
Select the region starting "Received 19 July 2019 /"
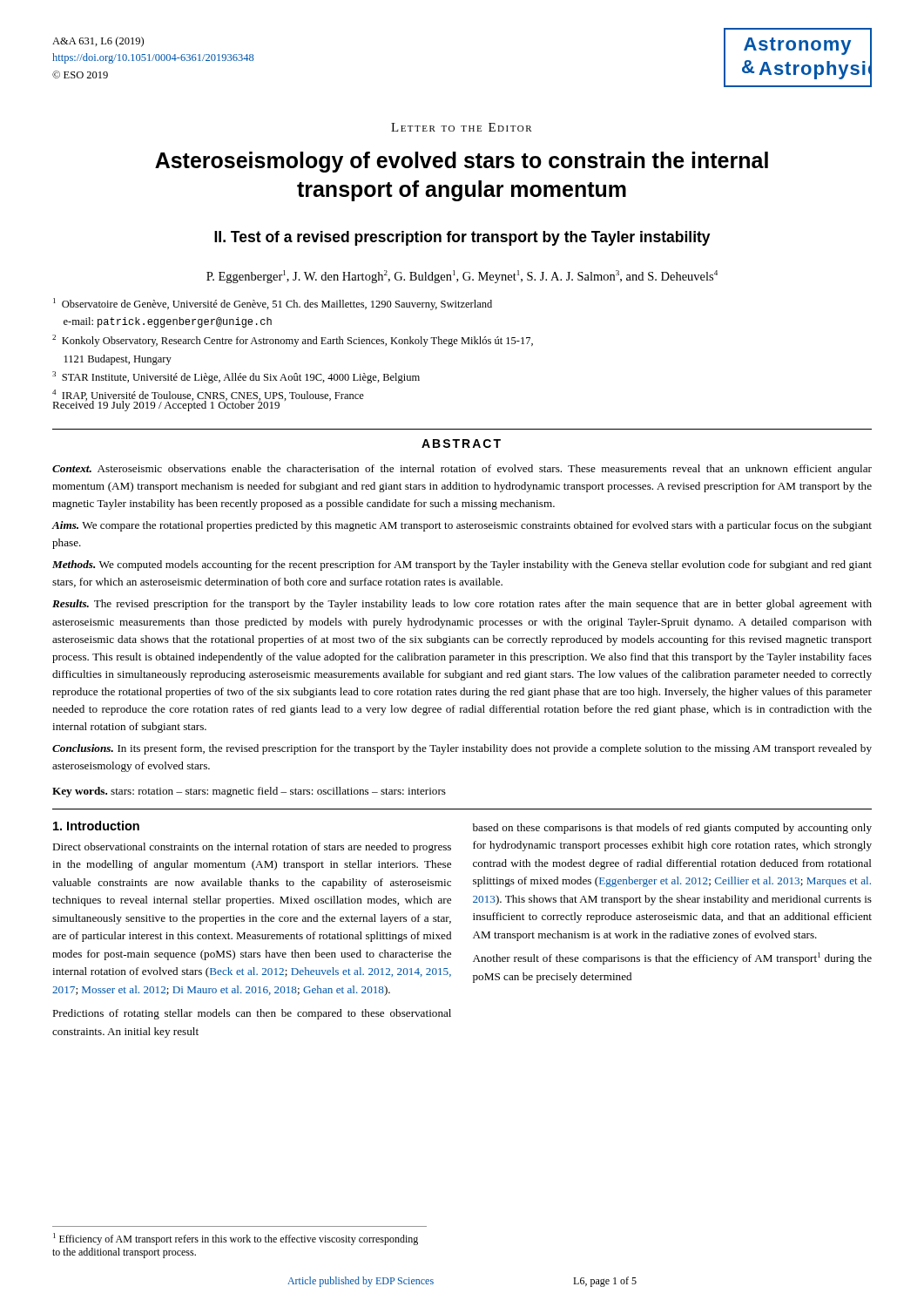click(x=166, y=405)
